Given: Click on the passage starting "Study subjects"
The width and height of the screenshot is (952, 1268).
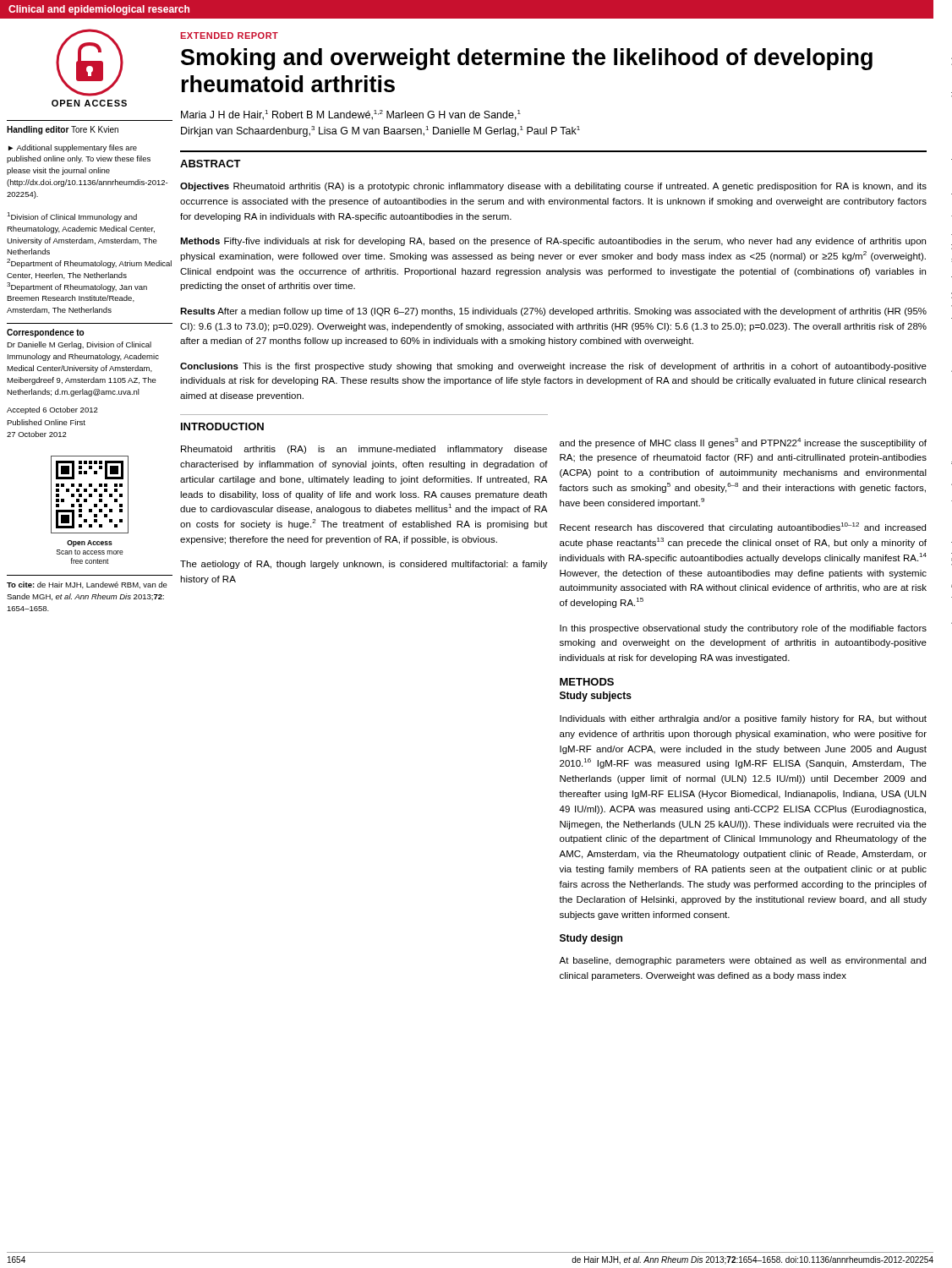Looking at the screenshot, I should [x=595, y=696].
